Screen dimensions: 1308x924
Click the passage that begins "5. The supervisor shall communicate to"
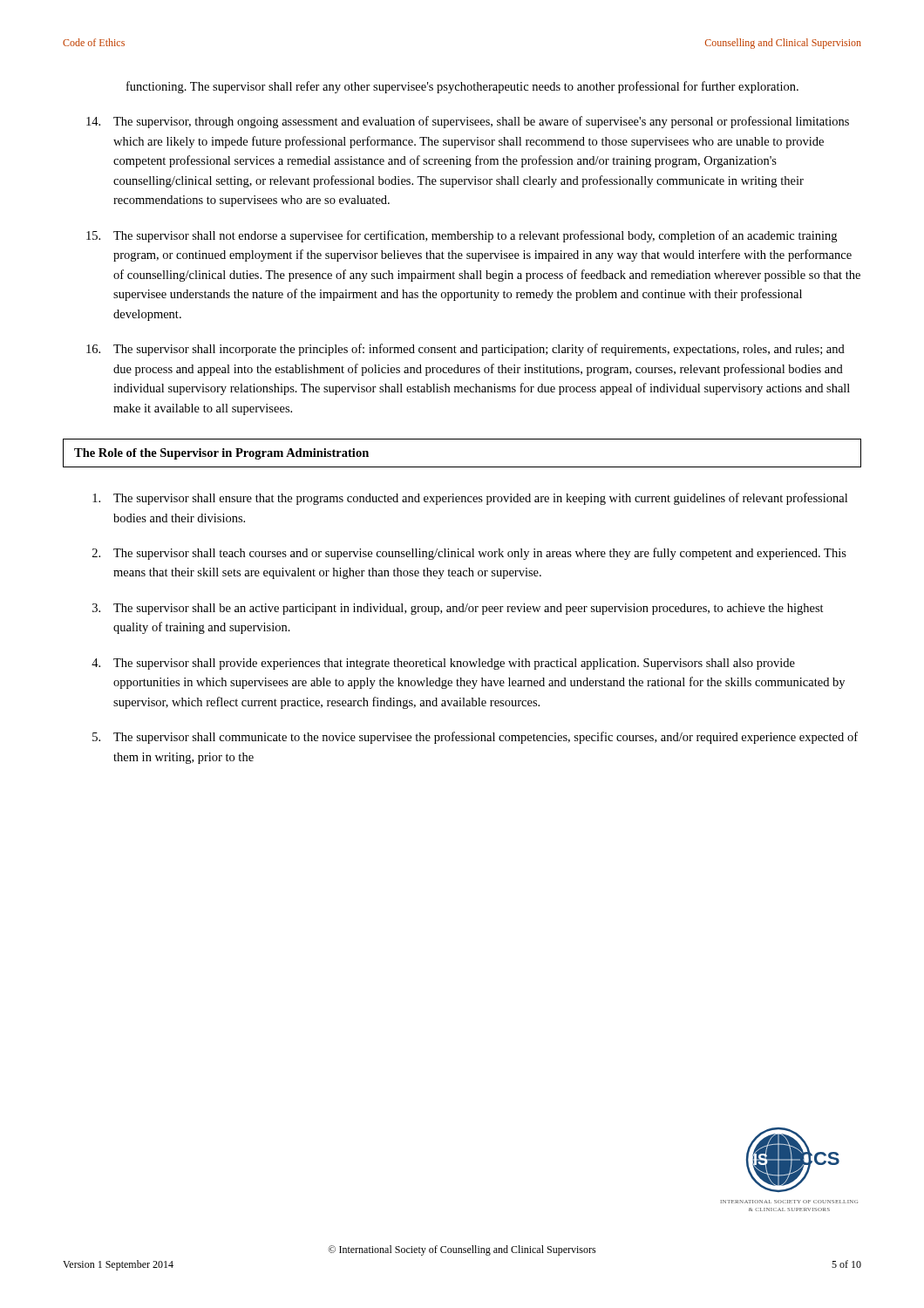click(462, 747)
